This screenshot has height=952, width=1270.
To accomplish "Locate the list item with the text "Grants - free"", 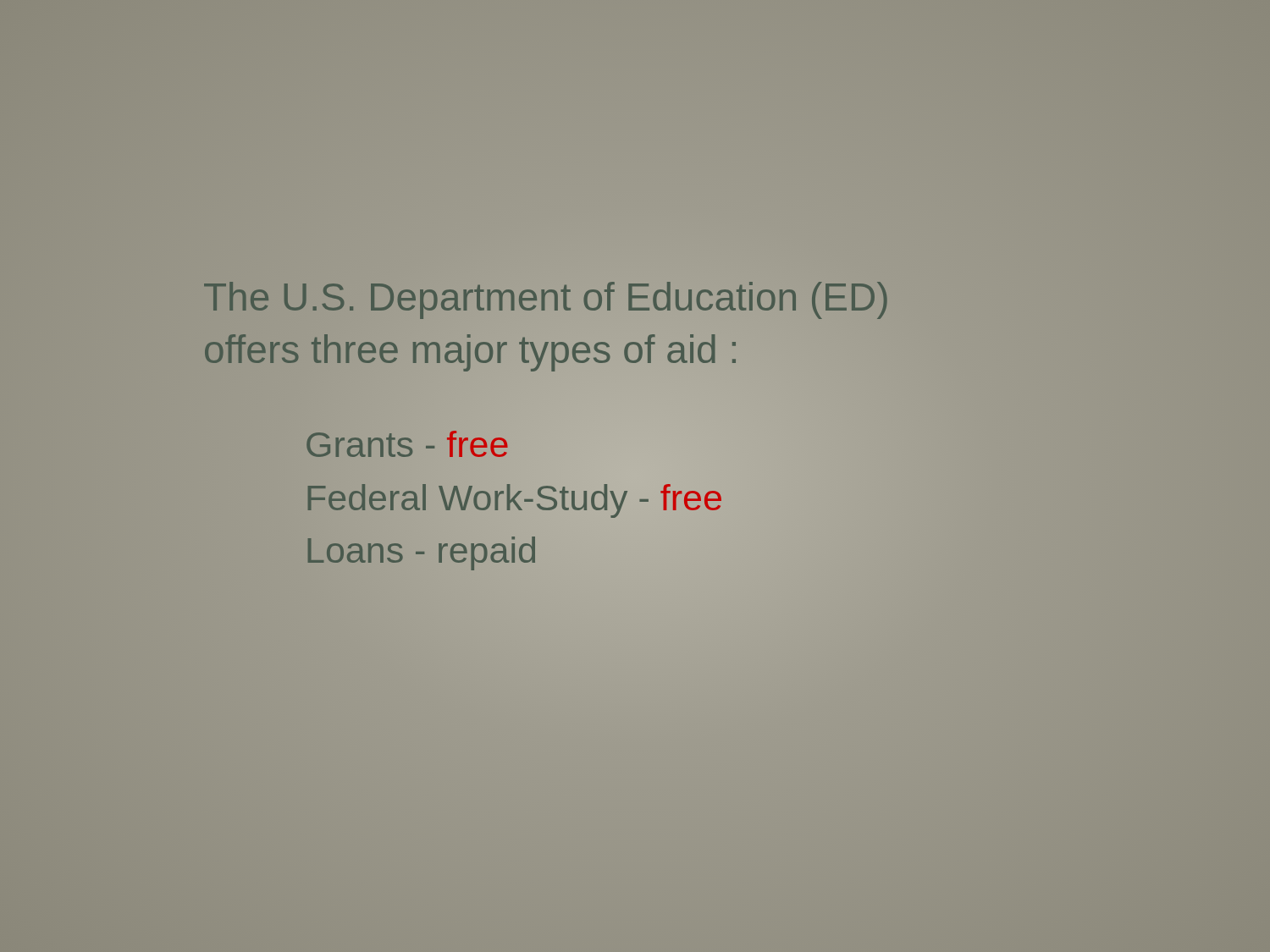I will (x=407, y=444).
